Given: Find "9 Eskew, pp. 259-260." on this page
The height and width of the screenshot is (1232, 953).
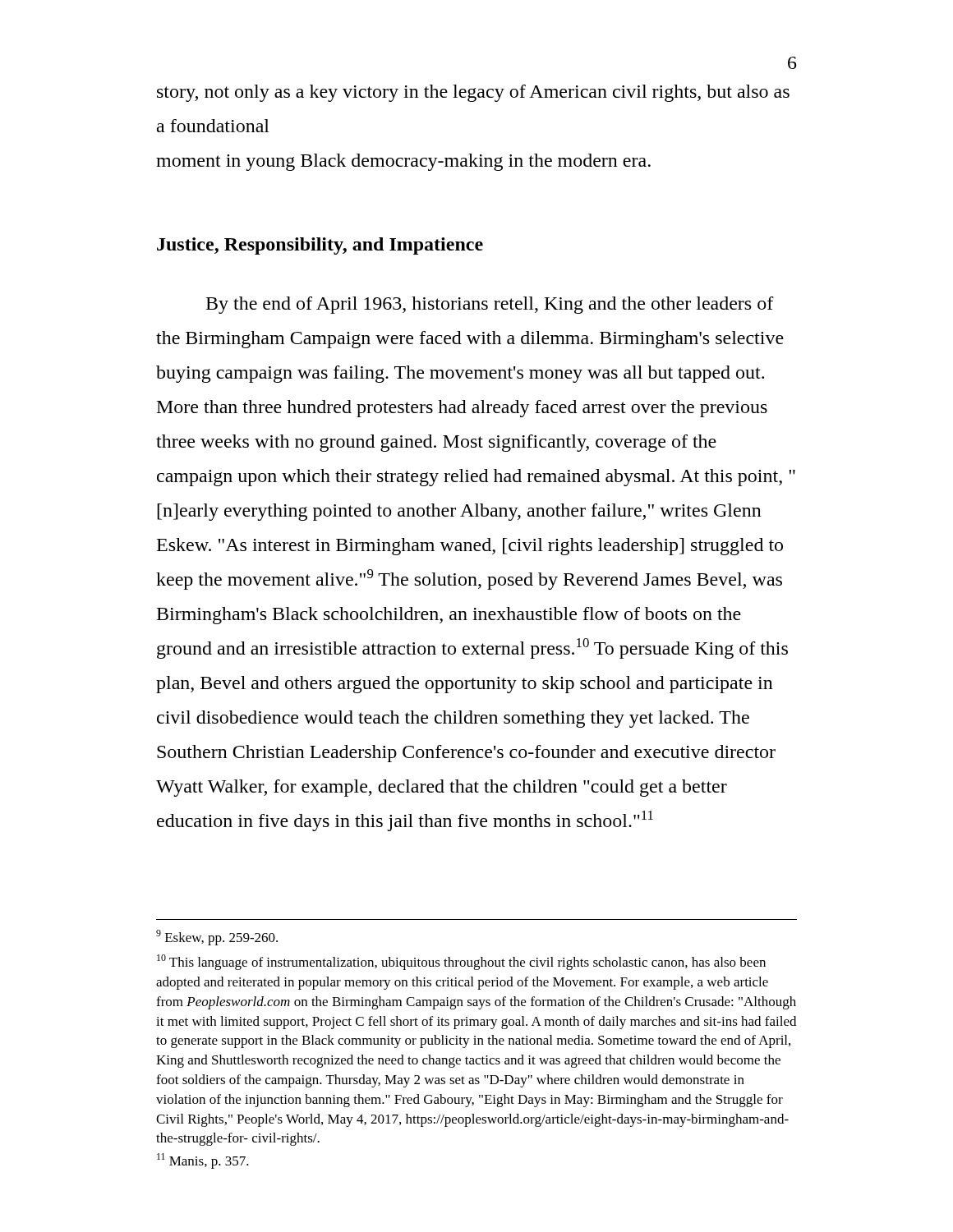Looking at the screenshot, I should tap(217, 937).
